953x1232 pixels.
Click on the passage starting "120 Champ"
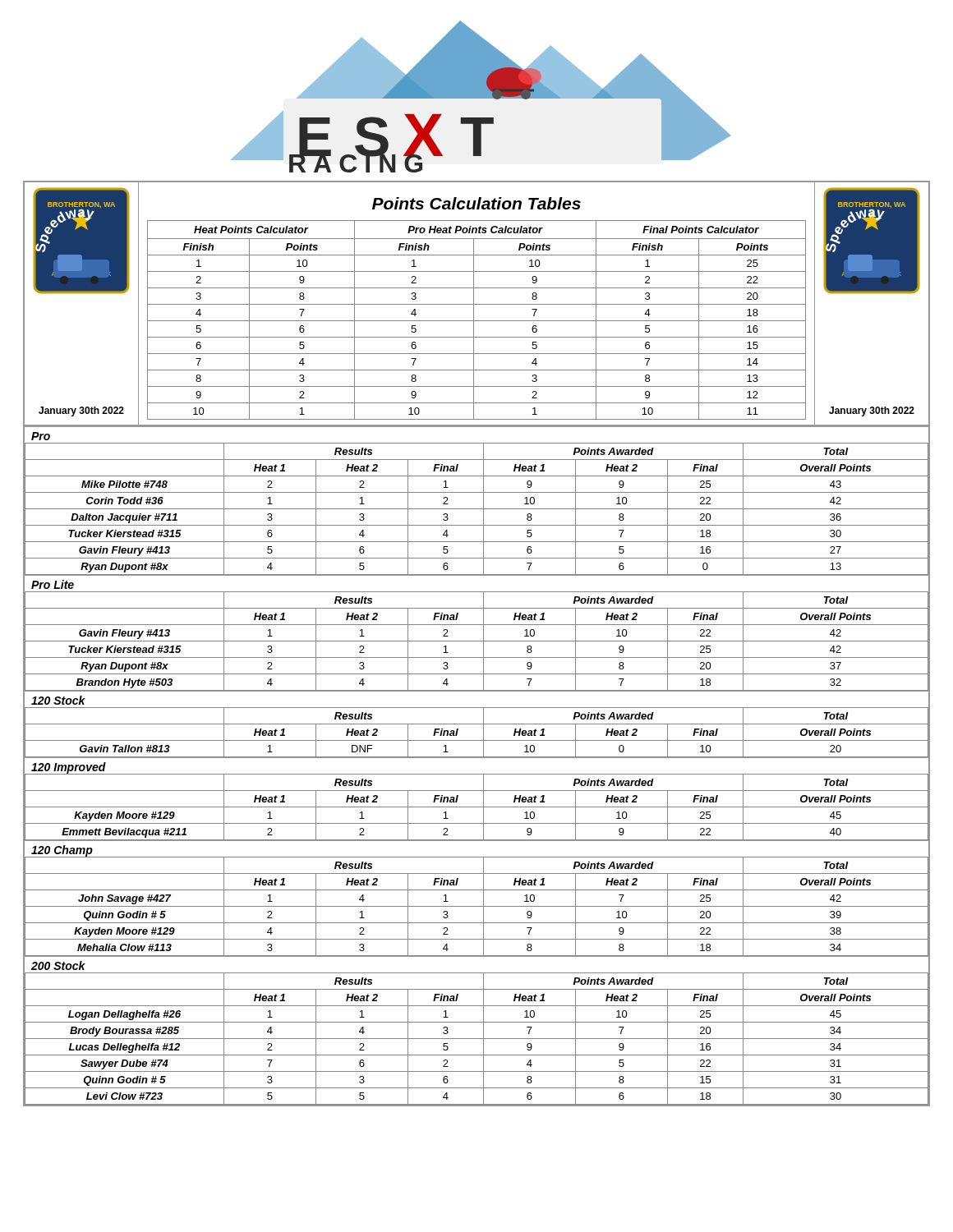[x=62, y=850]
